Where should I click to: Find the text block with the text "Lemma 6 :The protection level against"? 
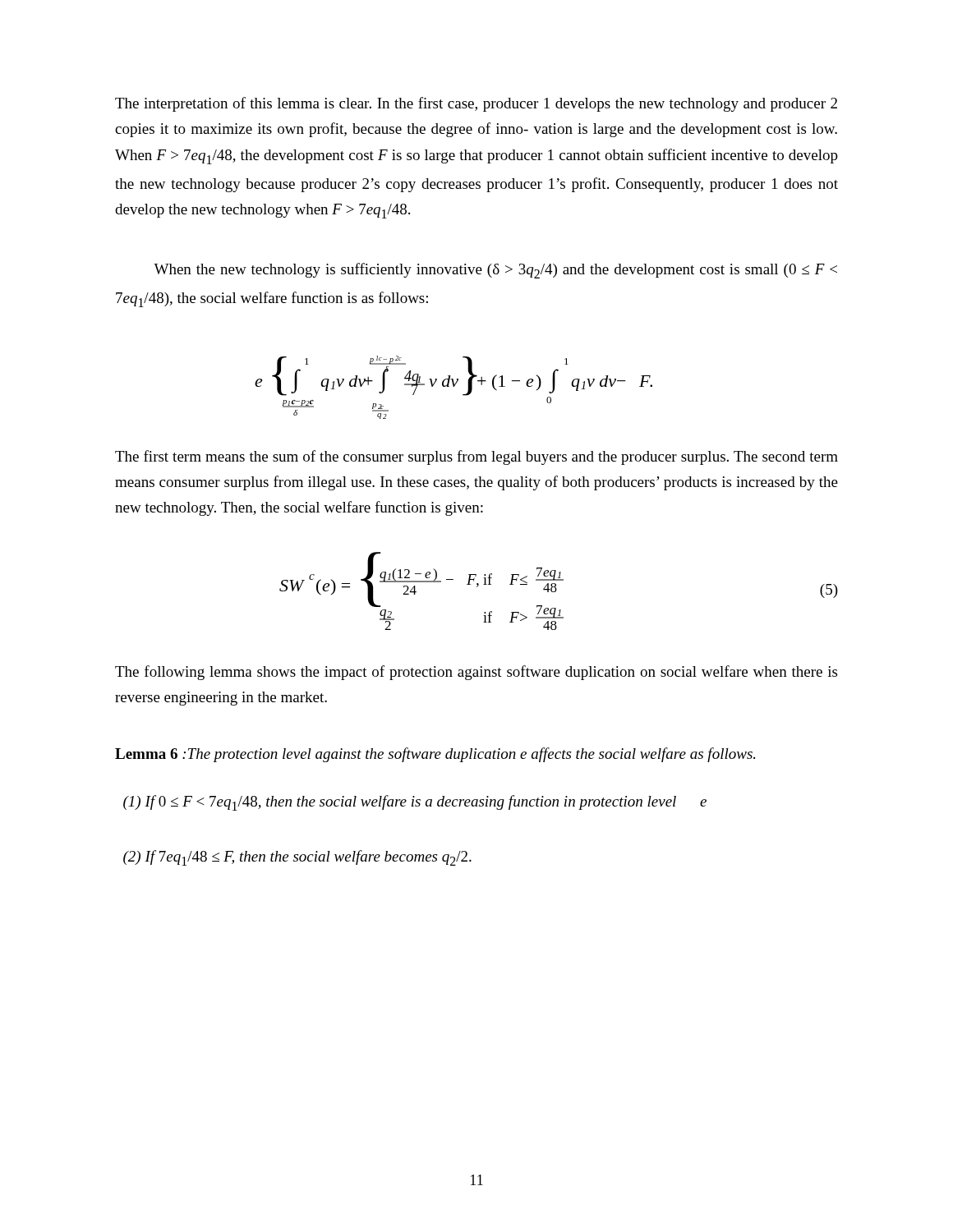coord(476,754)
